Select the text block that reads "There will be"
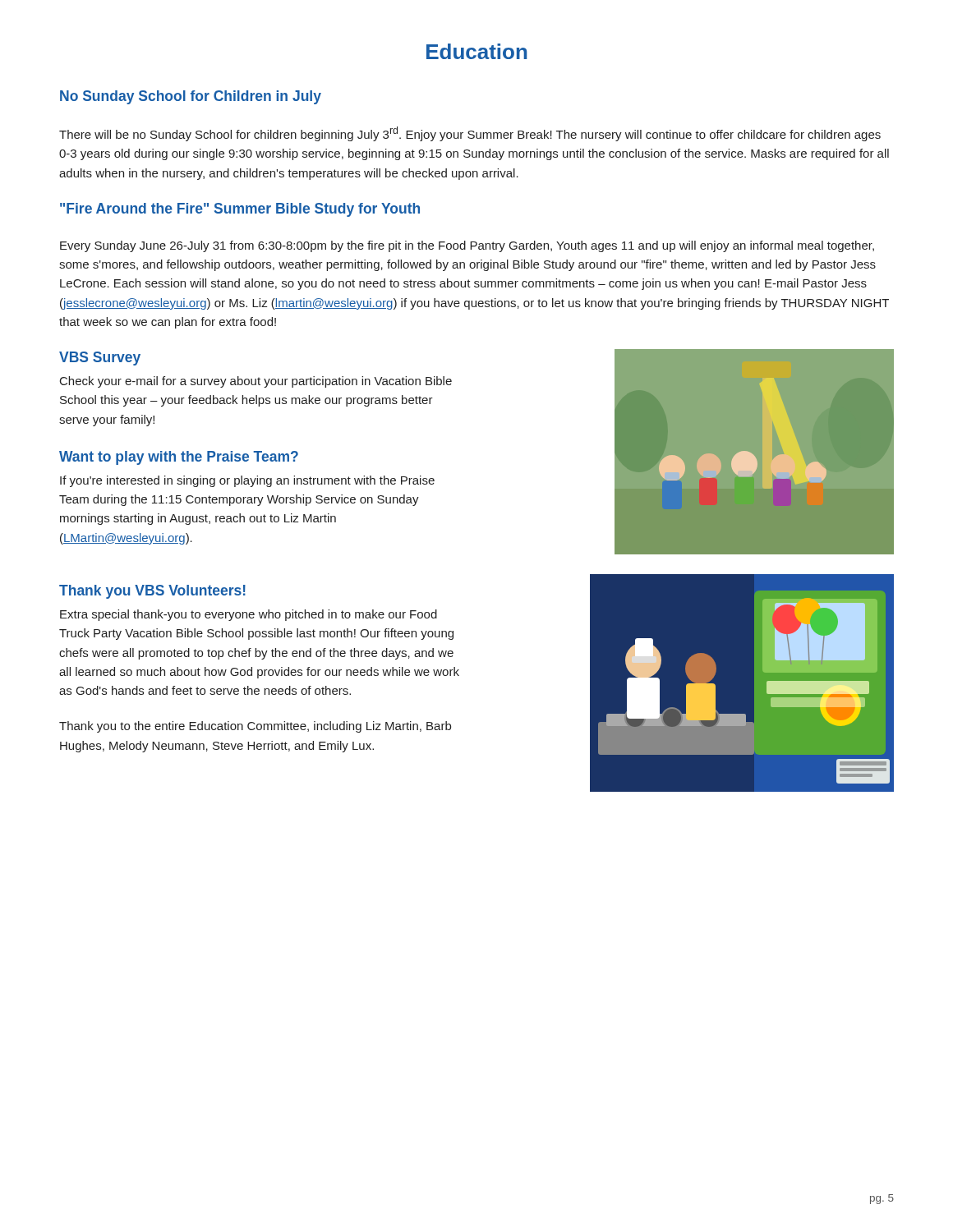953x1232 pixels. pyautogui.click(x=474, y=152)
